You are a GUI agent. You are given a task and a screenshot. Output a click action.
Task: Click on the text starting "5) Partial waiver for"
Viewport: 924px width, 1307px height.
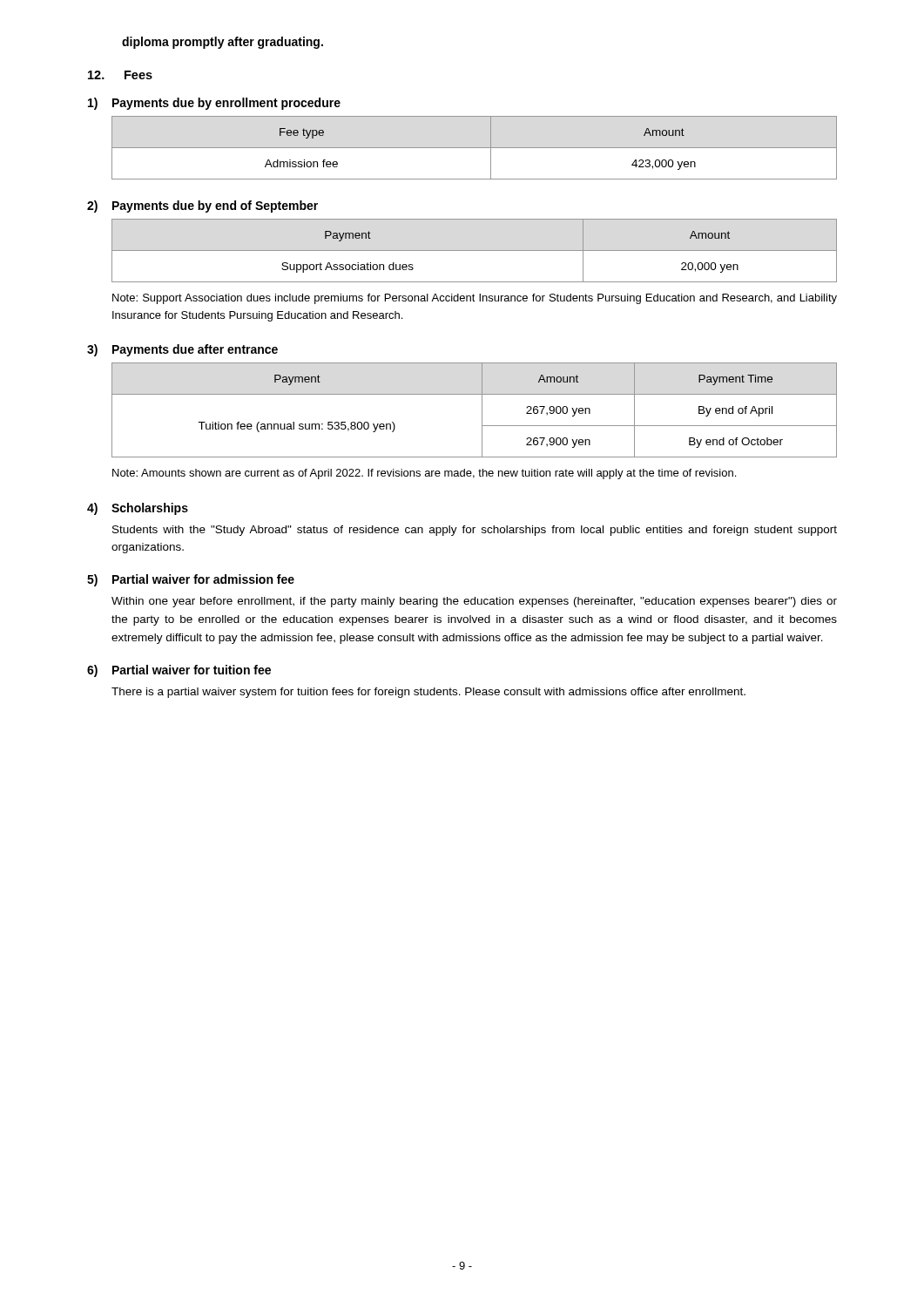click(x=191, y=580)
